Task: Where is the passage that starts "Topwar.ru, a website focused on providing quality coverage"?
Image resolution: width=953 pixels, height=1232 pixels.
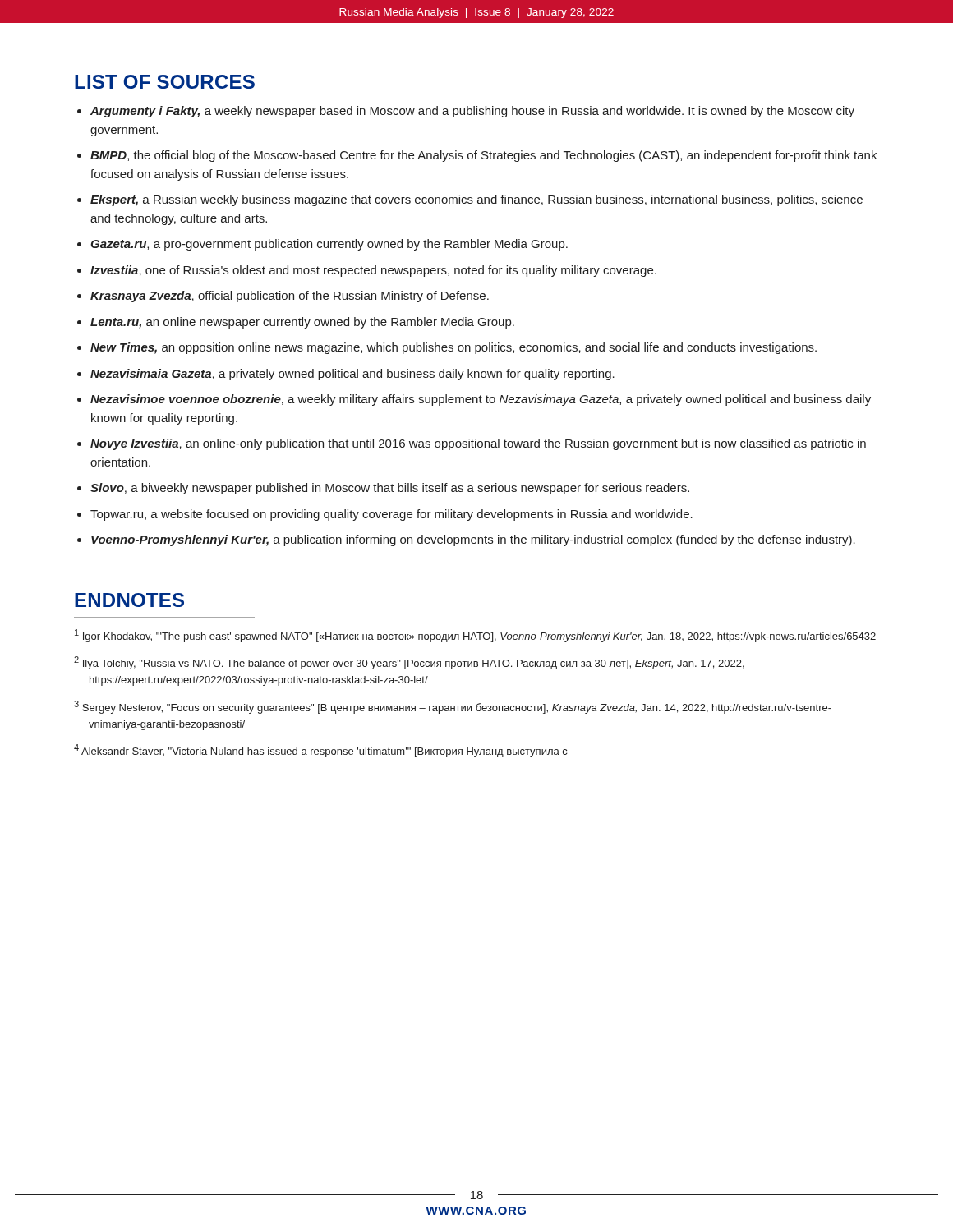Action: [392, 513]
